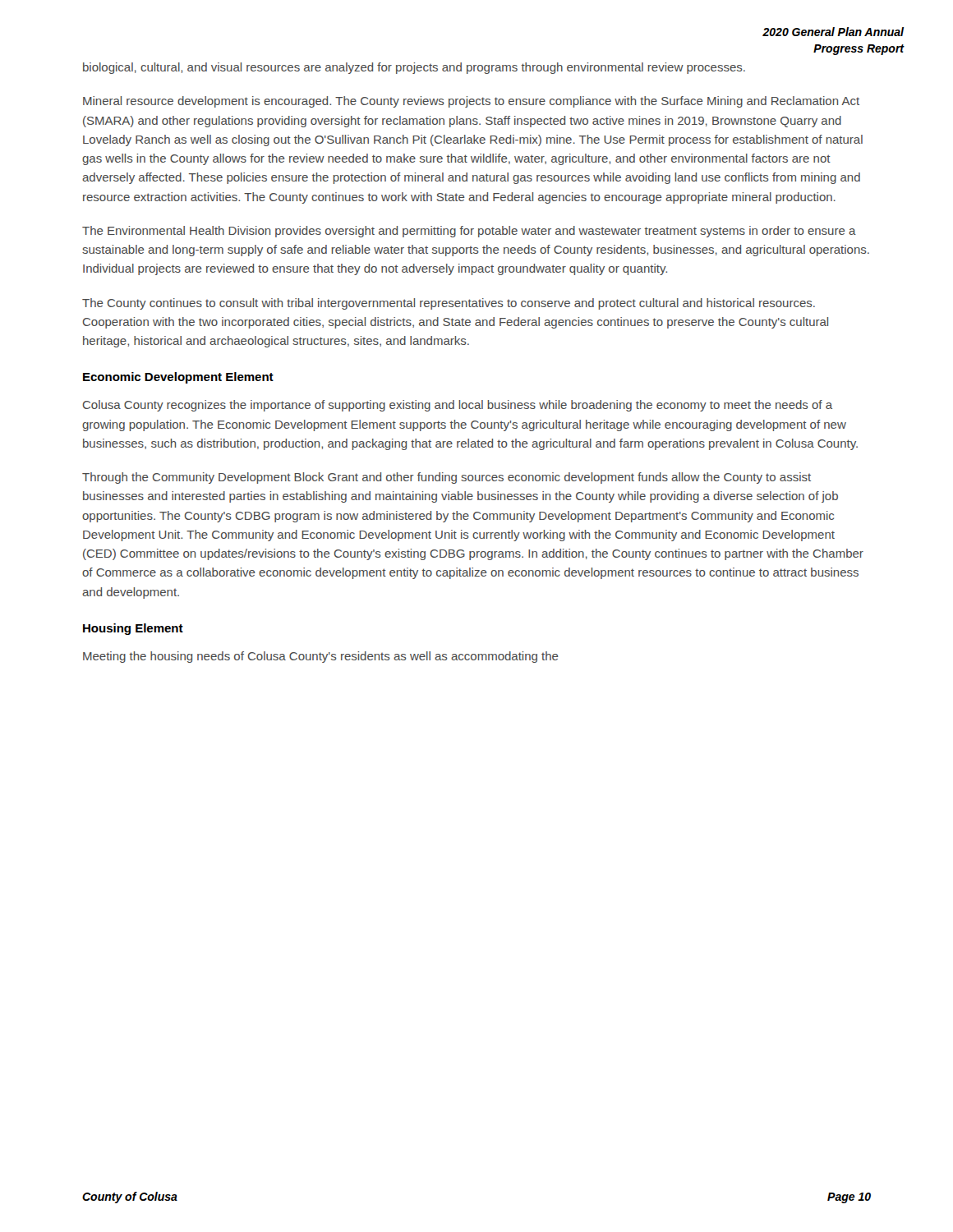
Task: Point to the block beginning "Meeting the housing needs of Colusa"
Action: tap(320, 656)
